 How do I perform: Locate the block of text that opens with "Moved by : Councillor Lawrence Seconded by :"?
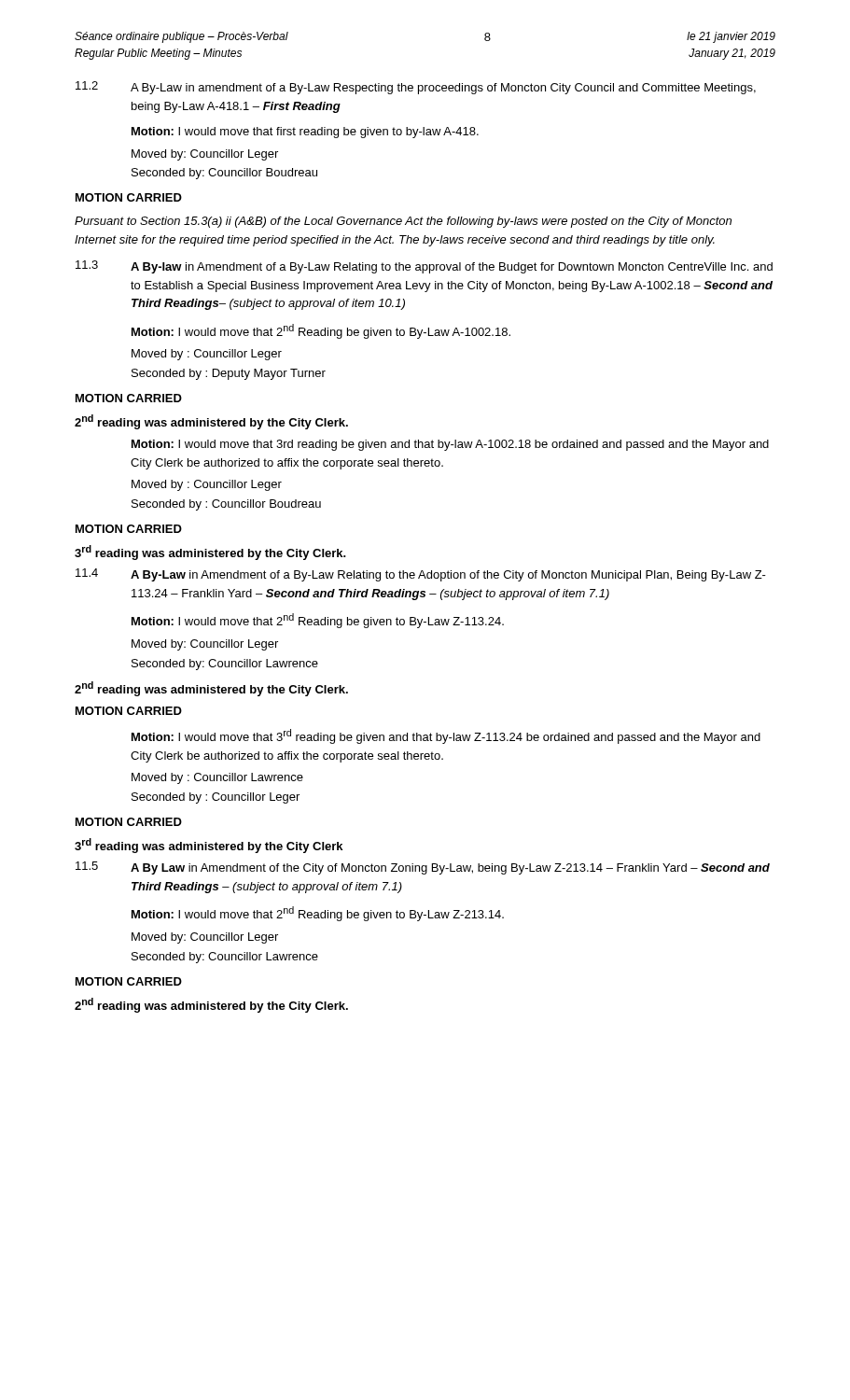[217, 787]
